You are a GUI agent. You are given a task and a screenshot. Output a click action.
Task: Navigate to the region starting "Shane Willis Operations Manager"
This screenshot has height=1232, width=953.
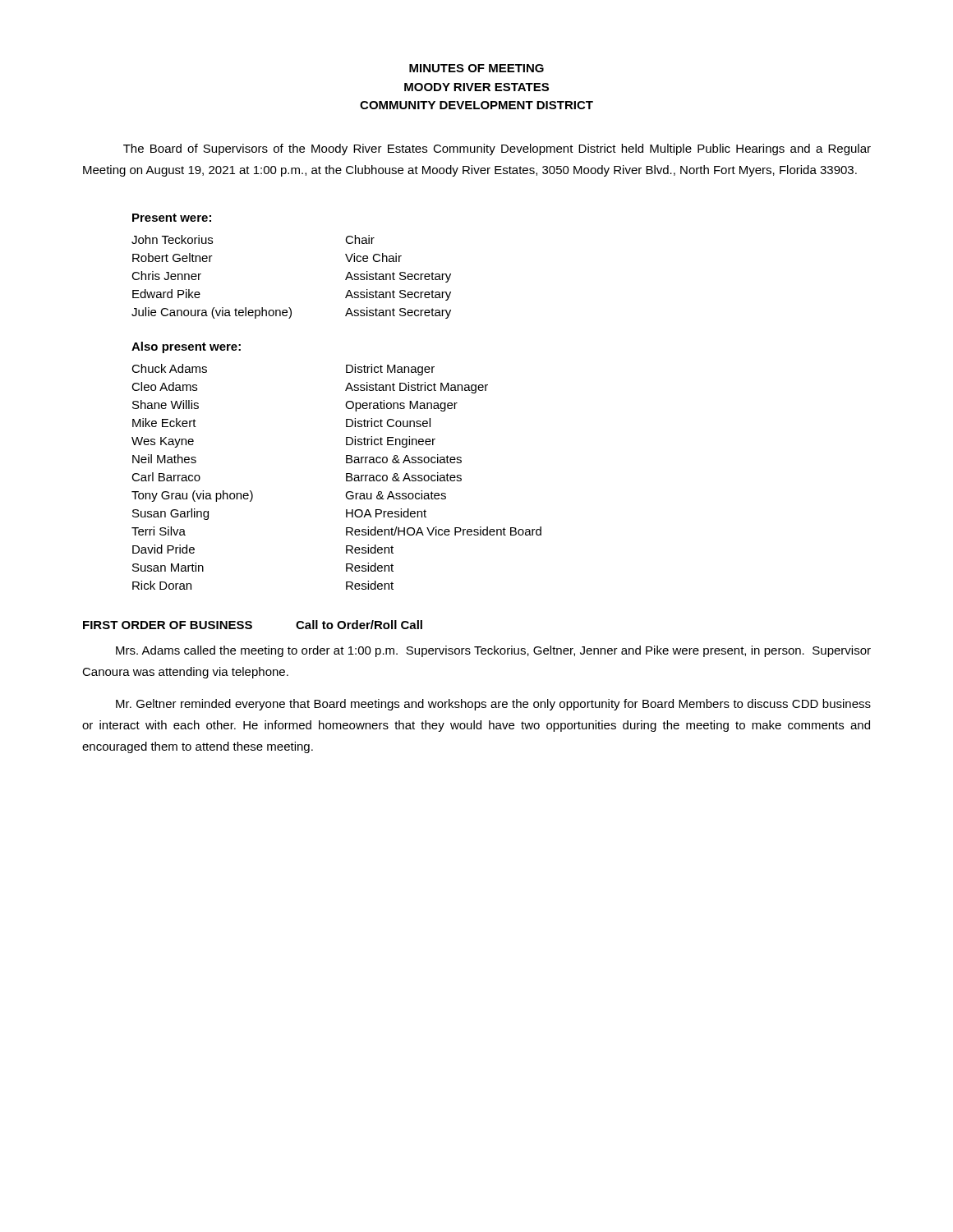[x=163, y=405]
